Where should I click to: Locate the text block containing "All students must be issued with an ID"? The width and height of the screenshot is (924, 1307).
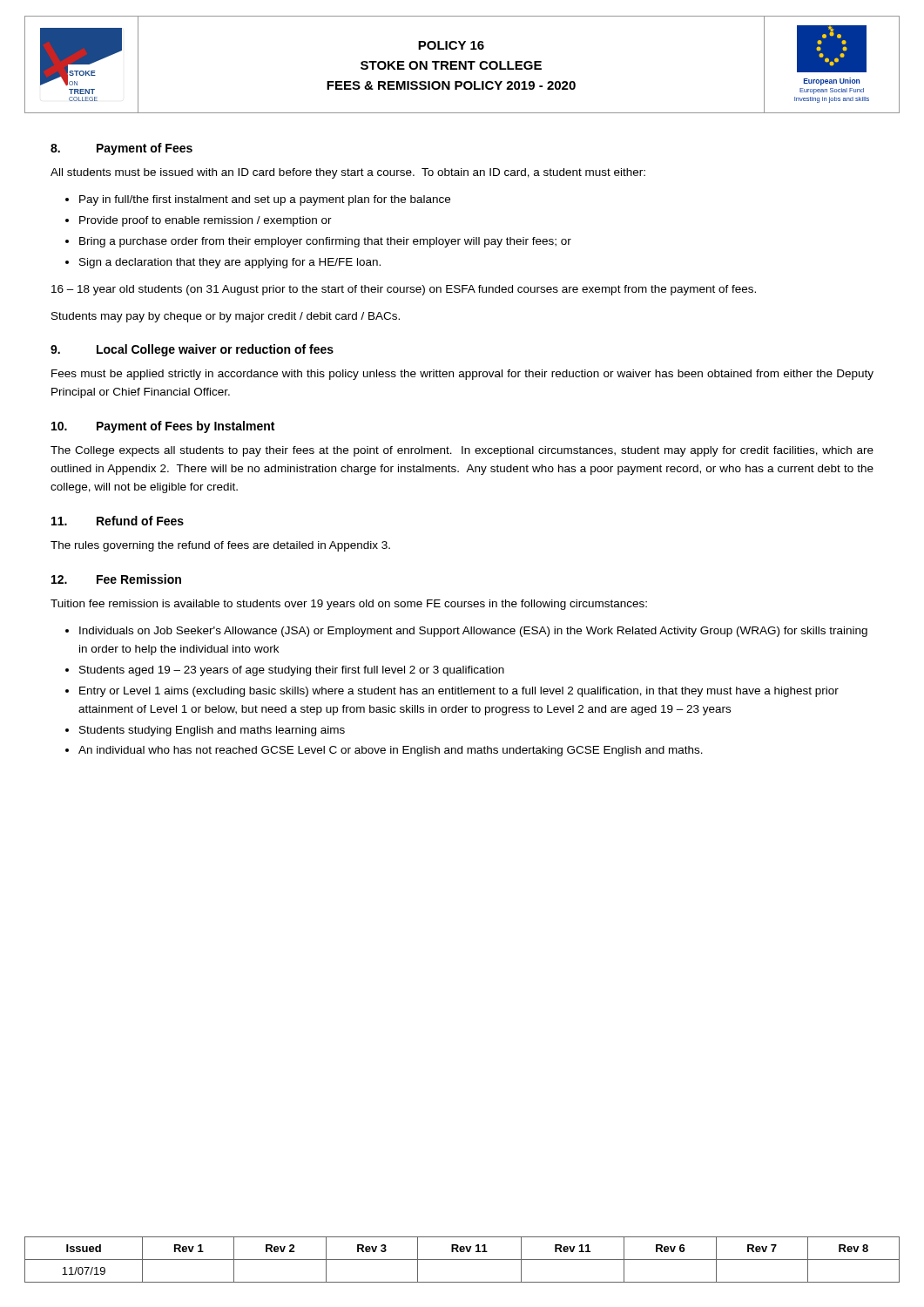click(x=348, y=172)
